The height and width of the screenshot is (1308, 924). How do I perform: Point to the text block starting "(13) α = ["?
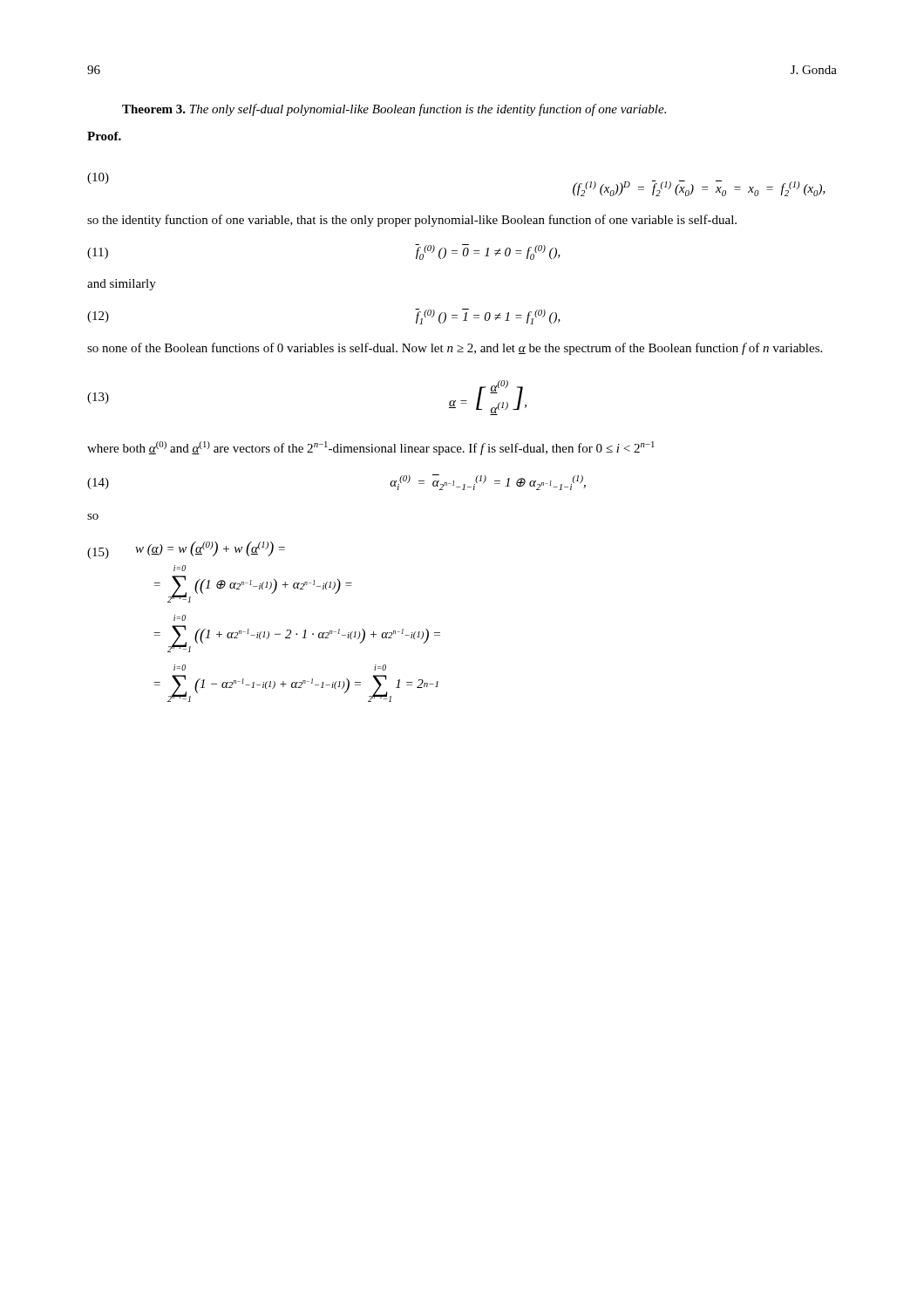(462, 397)
